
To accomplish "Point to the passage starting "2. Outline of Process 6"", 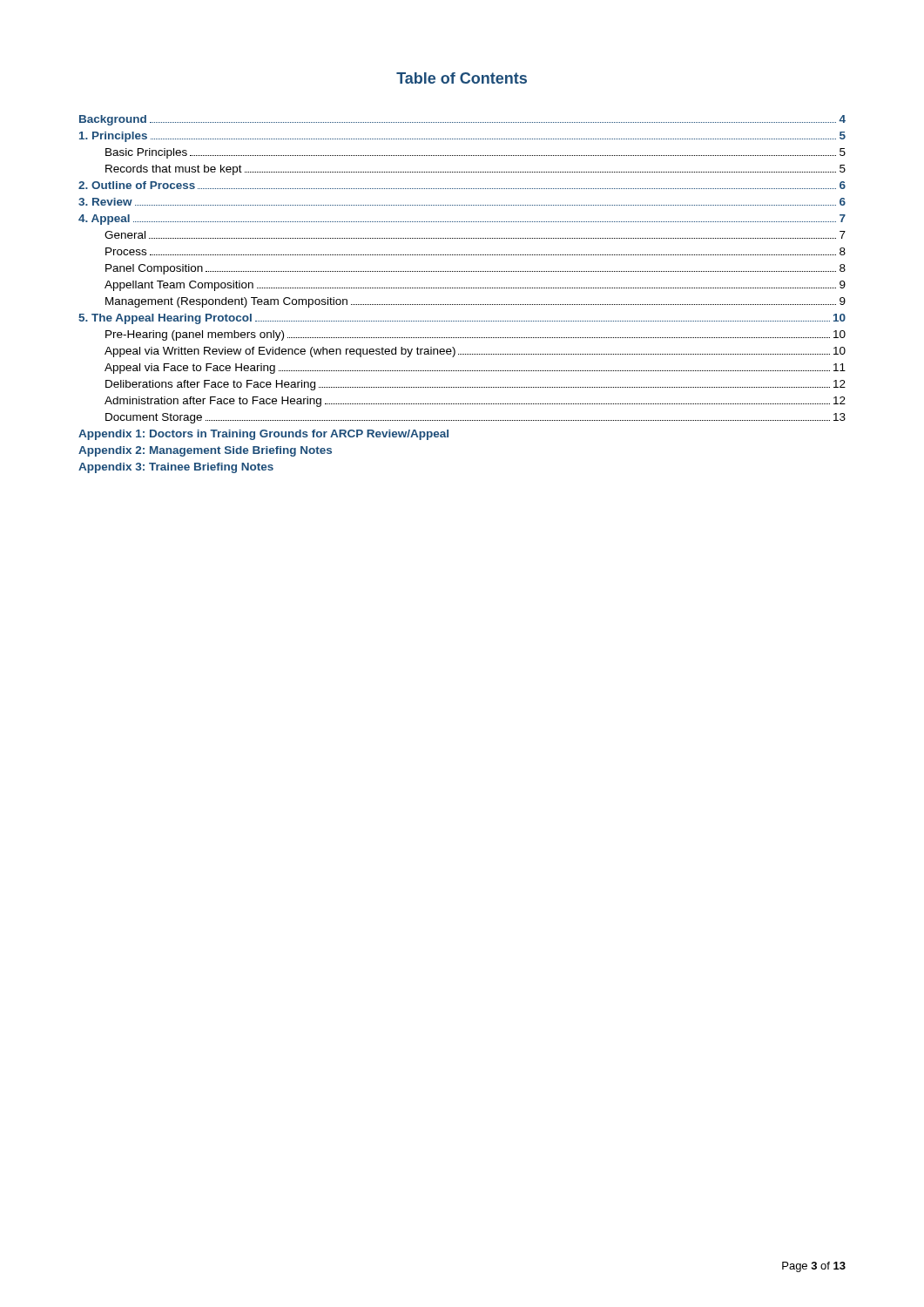I will tap(462, 185).
